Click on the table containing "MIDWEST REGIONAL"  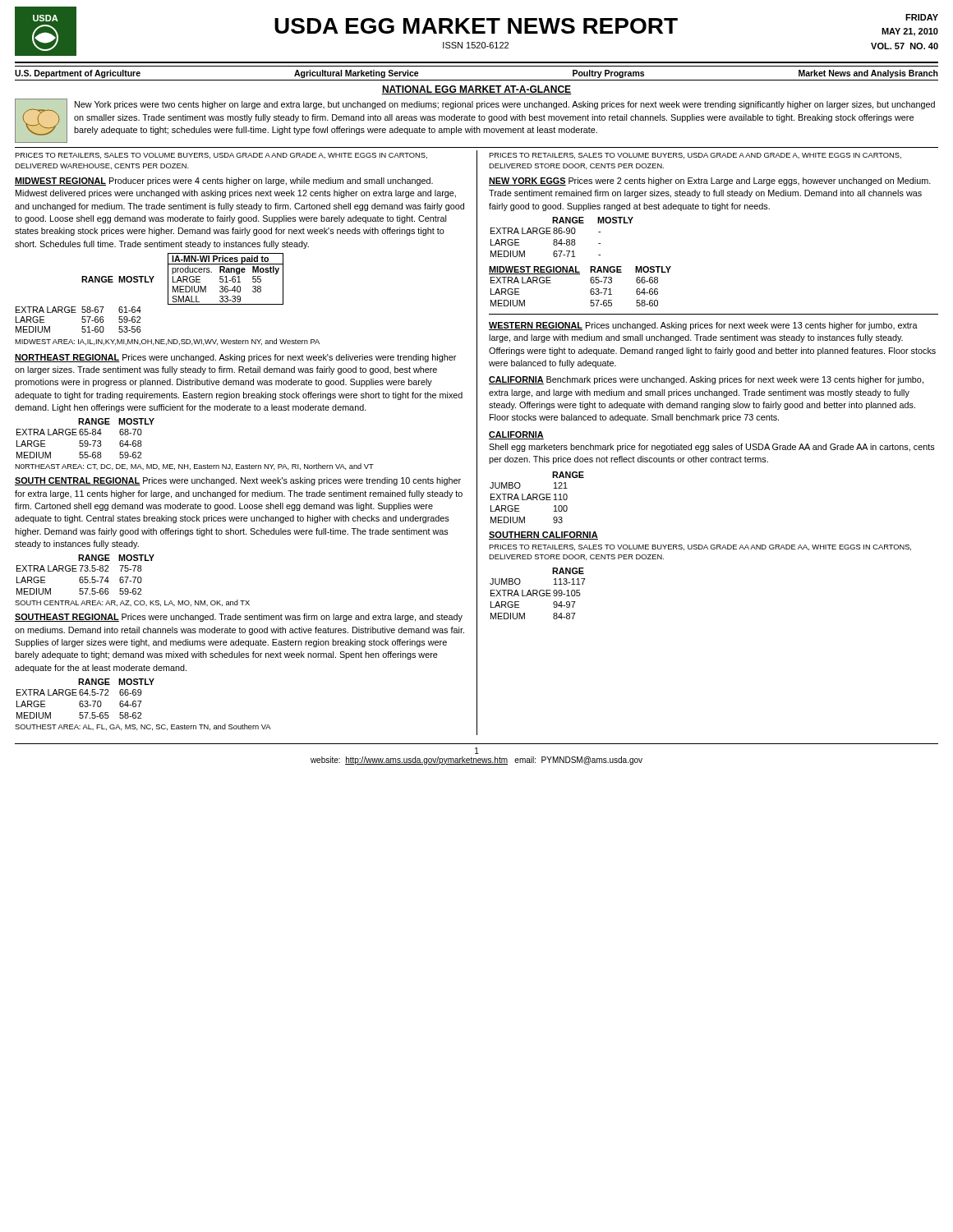pos(714,287)
